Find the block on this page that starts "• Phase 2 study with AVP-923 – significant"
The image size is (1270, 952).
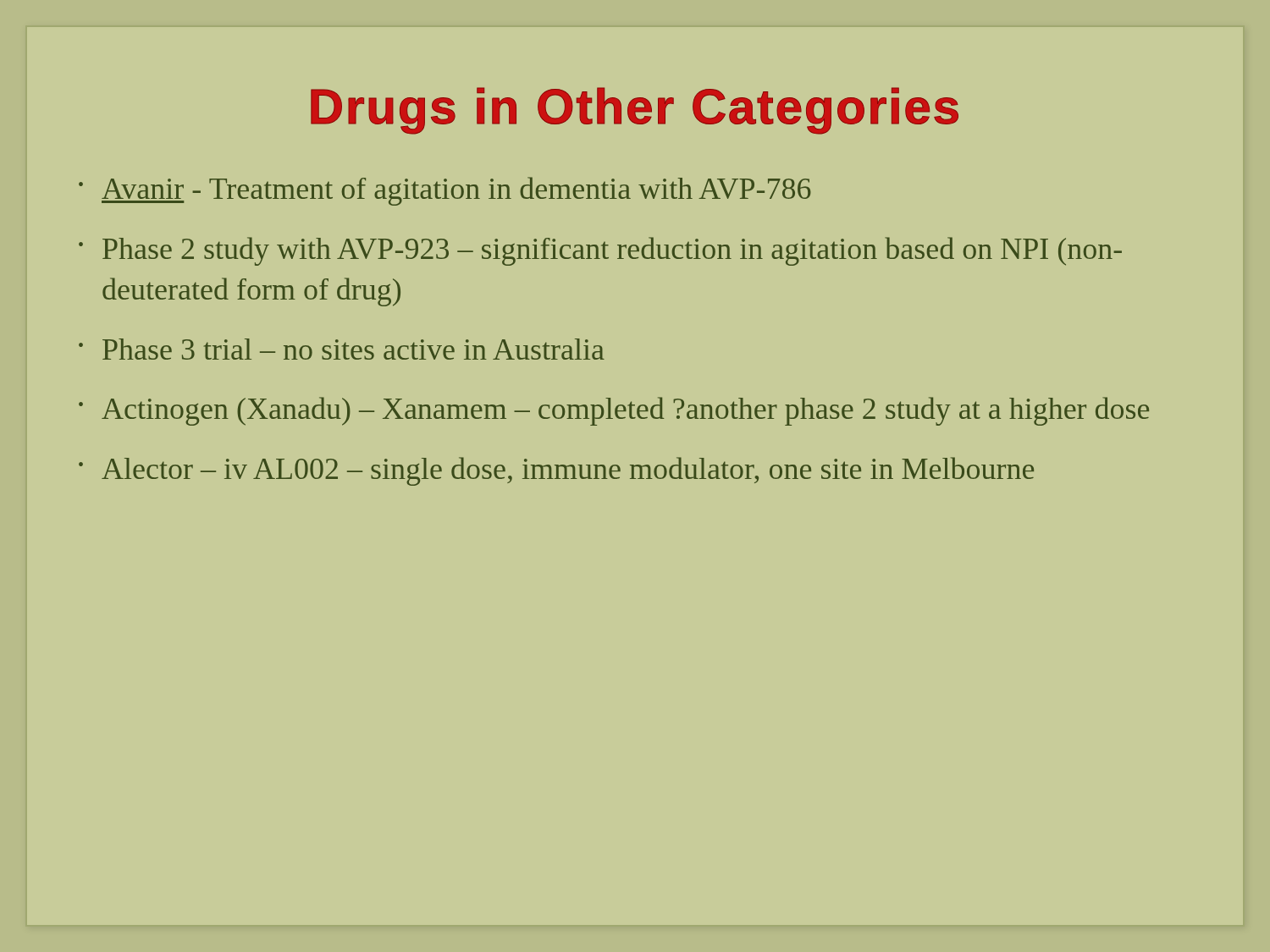[x=635, y=269]
